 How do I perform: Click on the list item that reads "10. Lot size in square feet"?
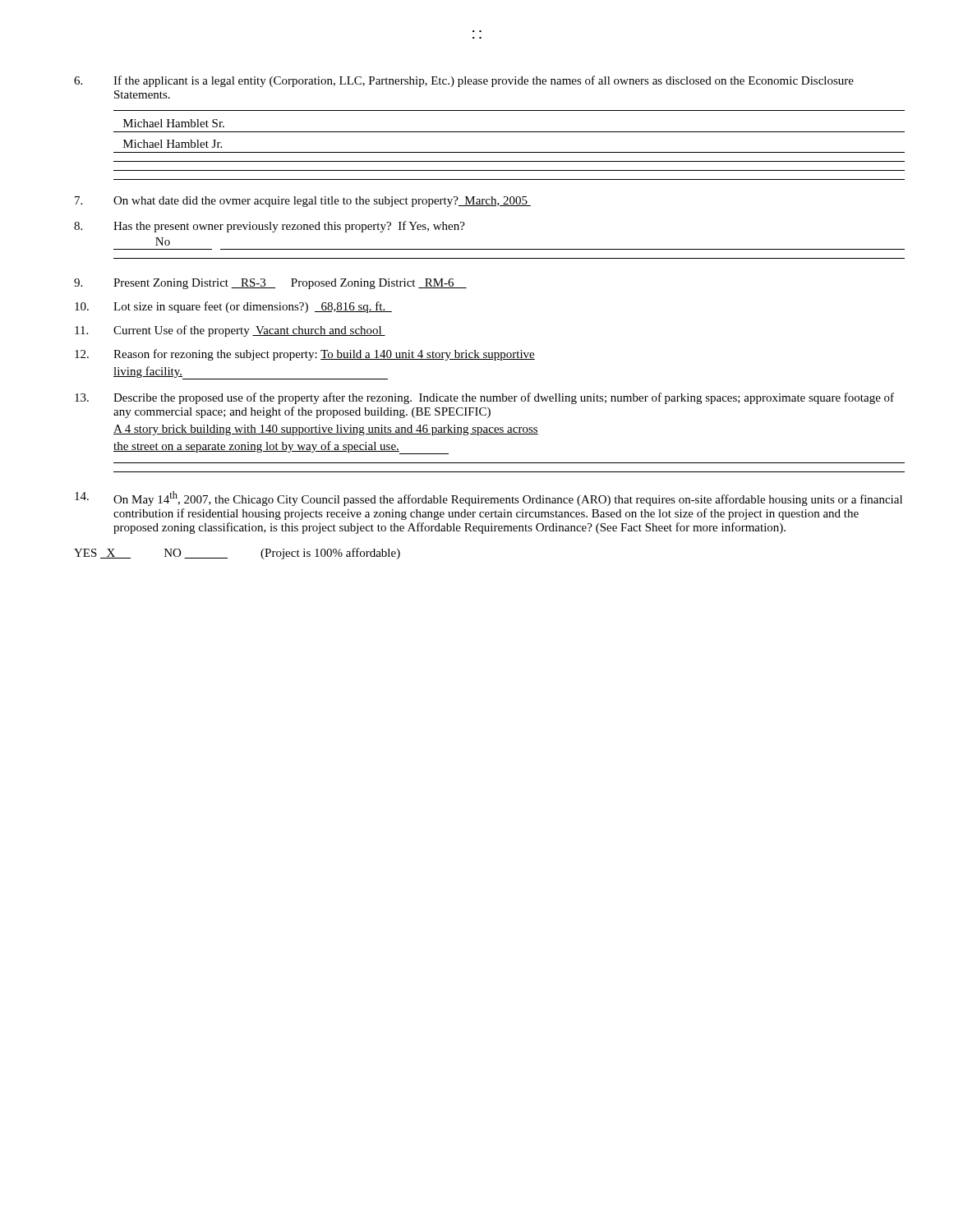233,307
